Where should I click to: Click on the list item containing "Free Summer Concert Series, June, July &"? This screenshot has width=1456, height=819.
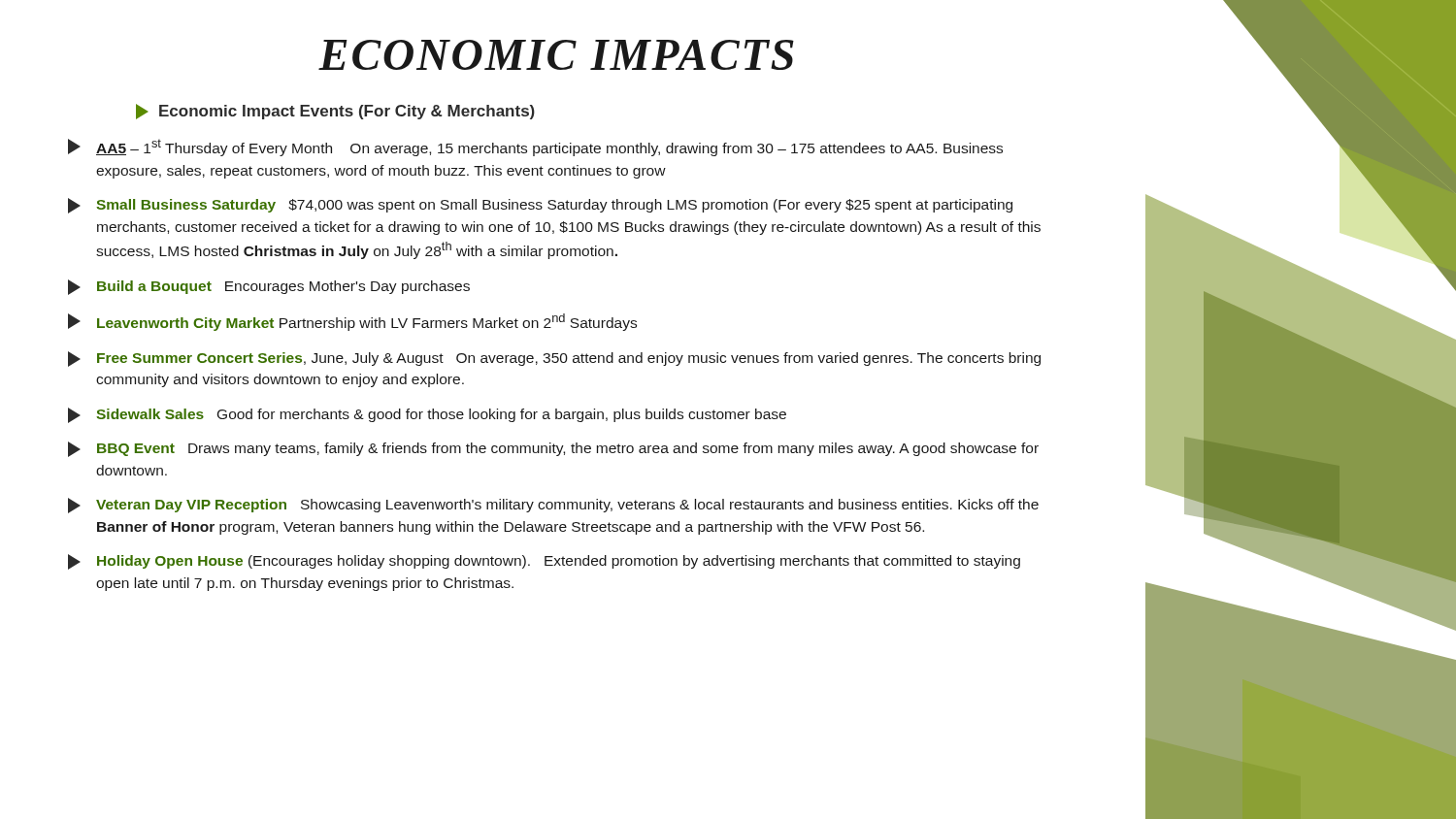coord(563,369)
